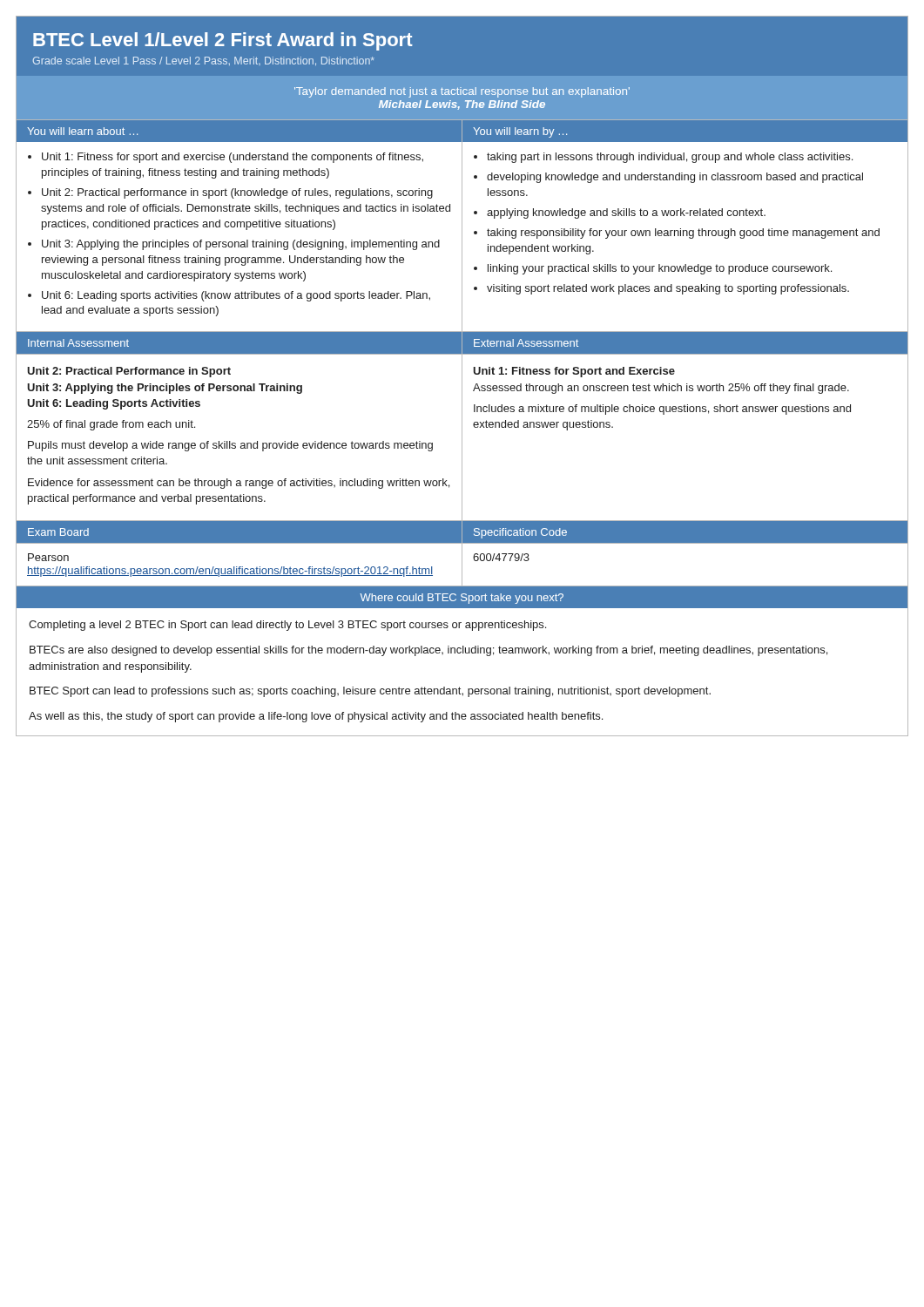Point to the text starting "developing knowledge and understanding in classroom based"
The image size is (924, 1307).
tap(675, 184)
